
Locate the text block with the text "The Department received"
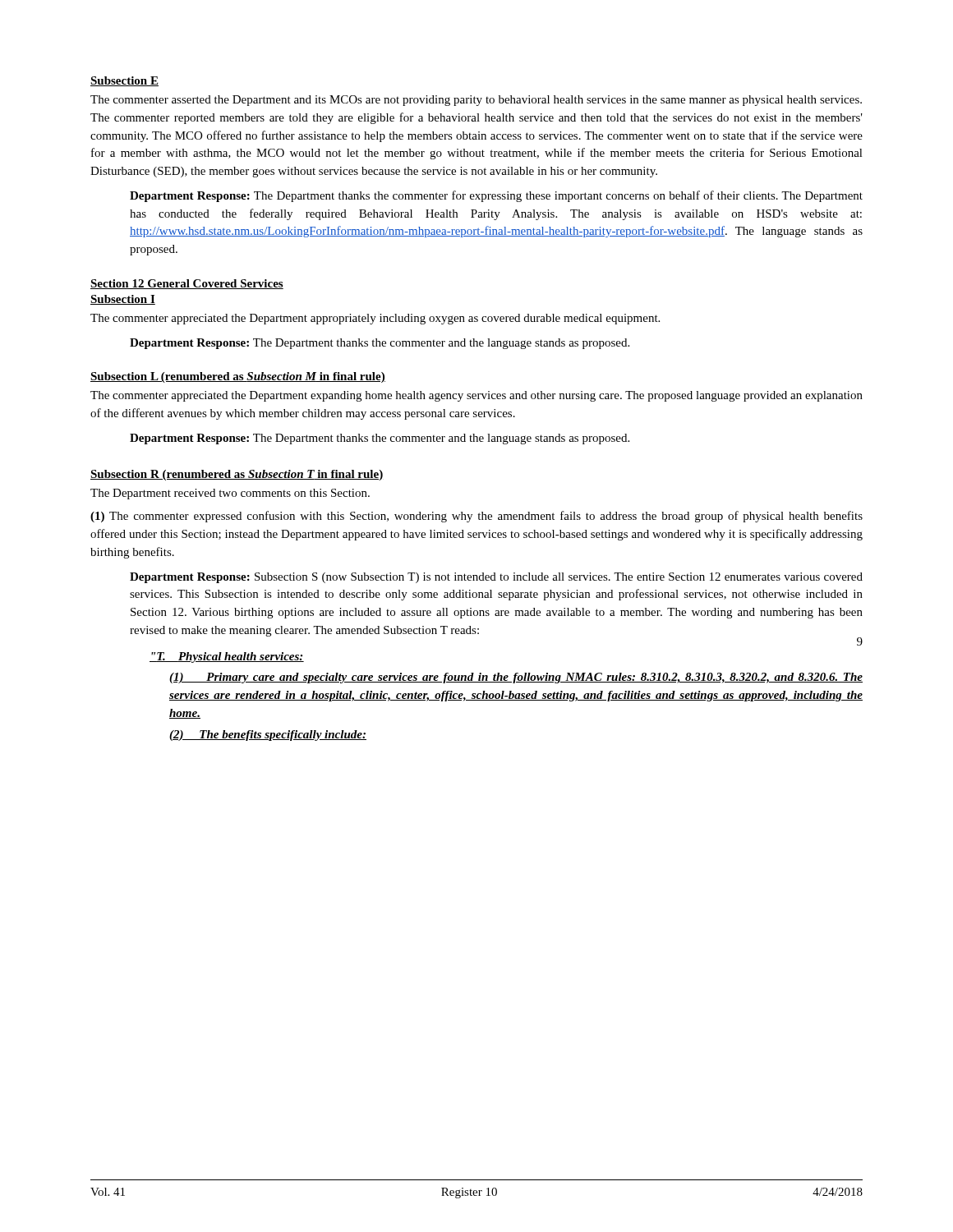pyautogui.click(x=230, y=494)
